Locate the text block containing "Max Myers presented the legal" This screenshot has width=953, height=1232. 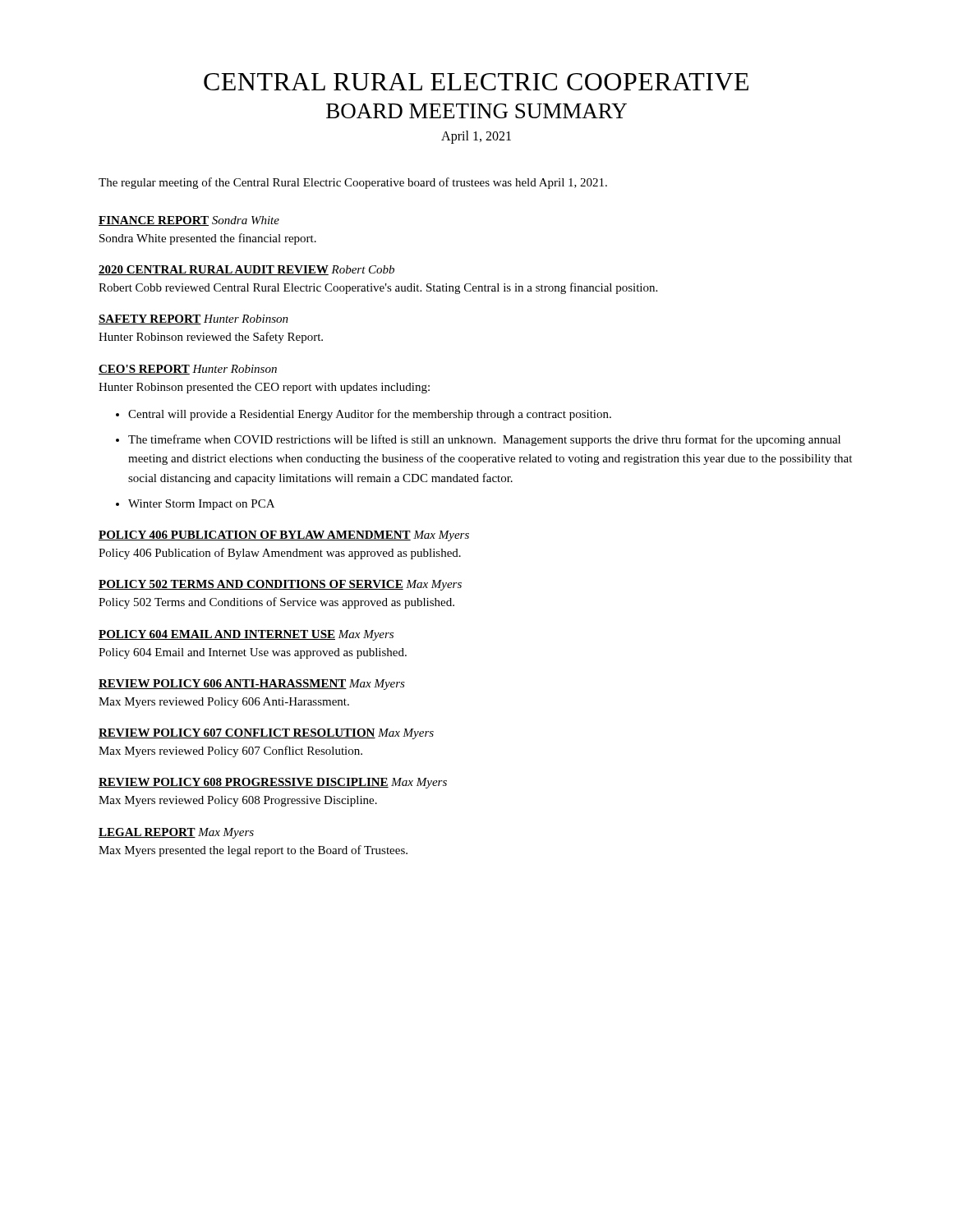click(x=253, y=850)
